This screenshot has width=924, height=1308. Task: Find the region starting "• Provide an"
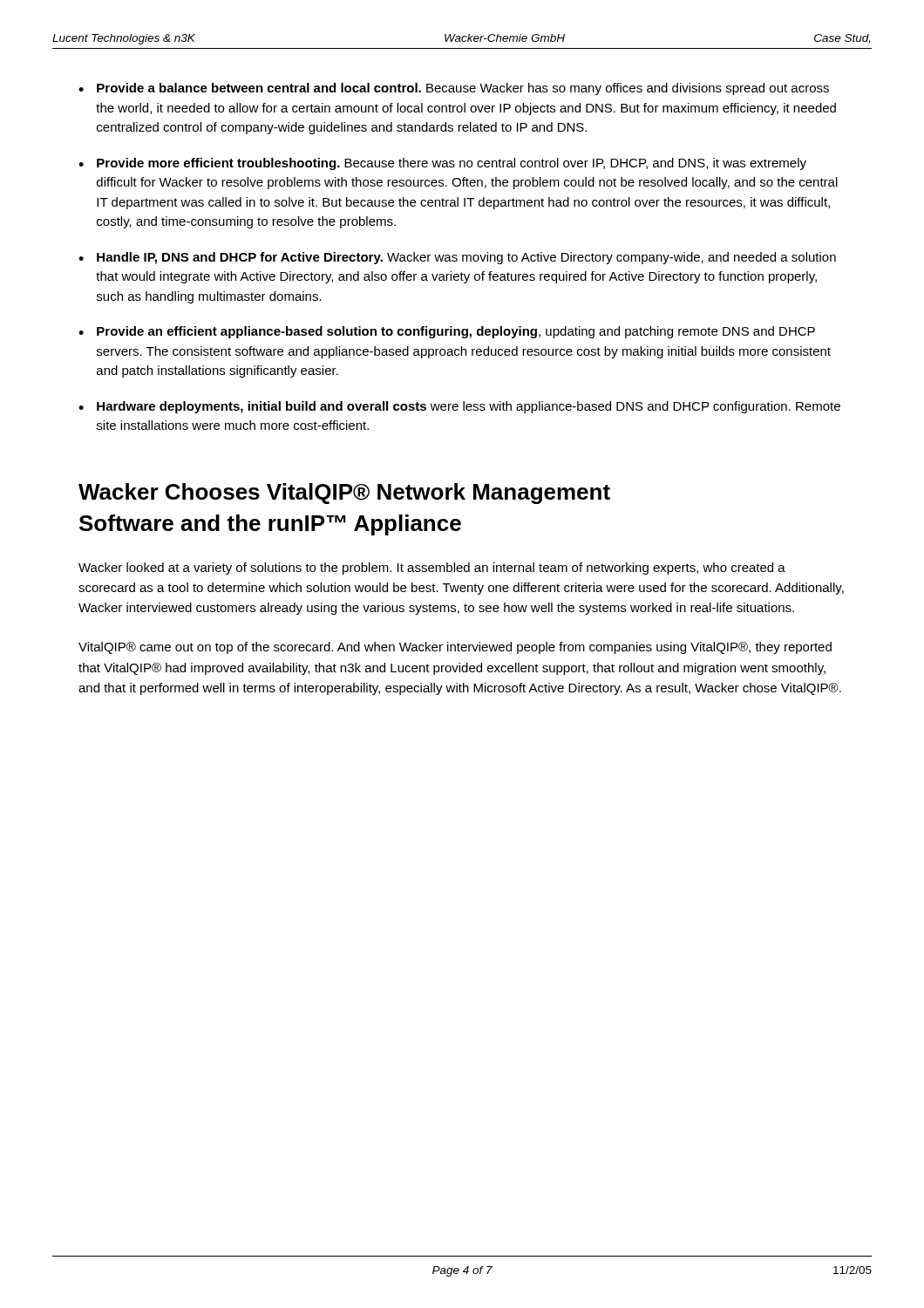click(x=462, y=351)
